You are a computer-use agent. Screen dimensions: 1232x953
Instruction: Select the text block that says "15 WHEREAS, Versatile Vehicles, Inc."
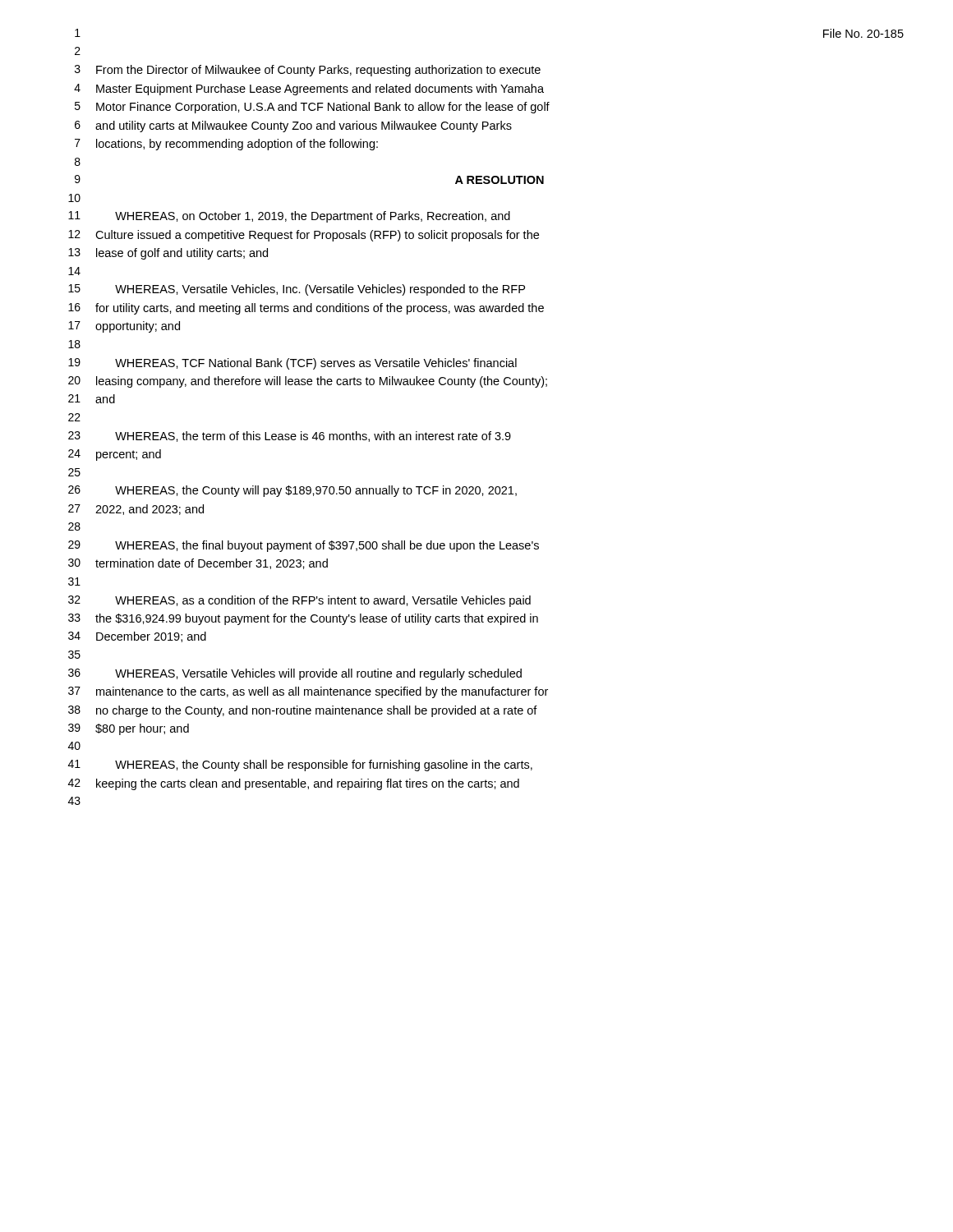pos(476,308)
